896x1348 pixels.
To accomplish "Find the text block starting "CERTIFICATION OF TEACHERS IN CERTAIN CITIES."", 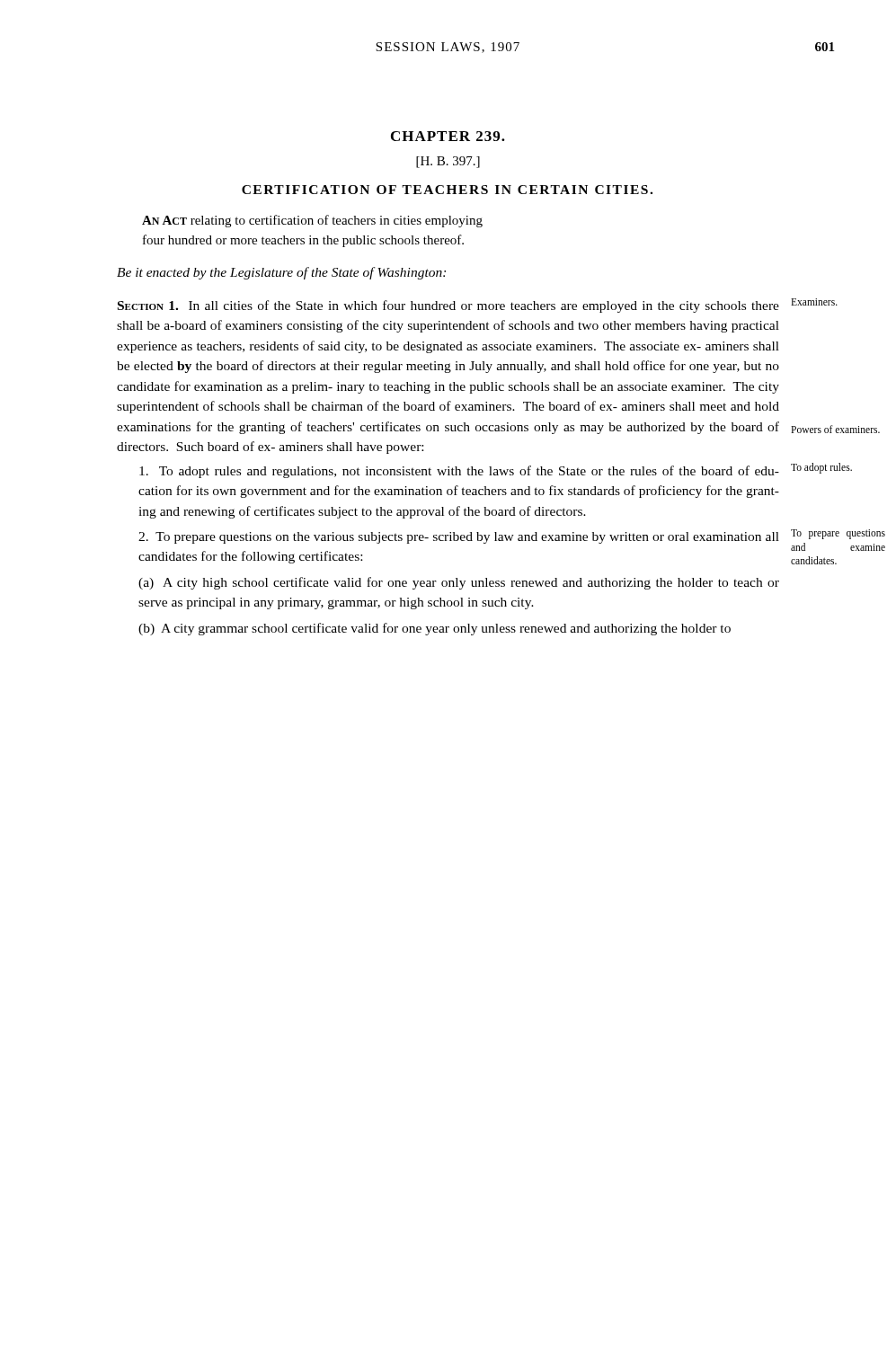I will click(x=448, y=190).
